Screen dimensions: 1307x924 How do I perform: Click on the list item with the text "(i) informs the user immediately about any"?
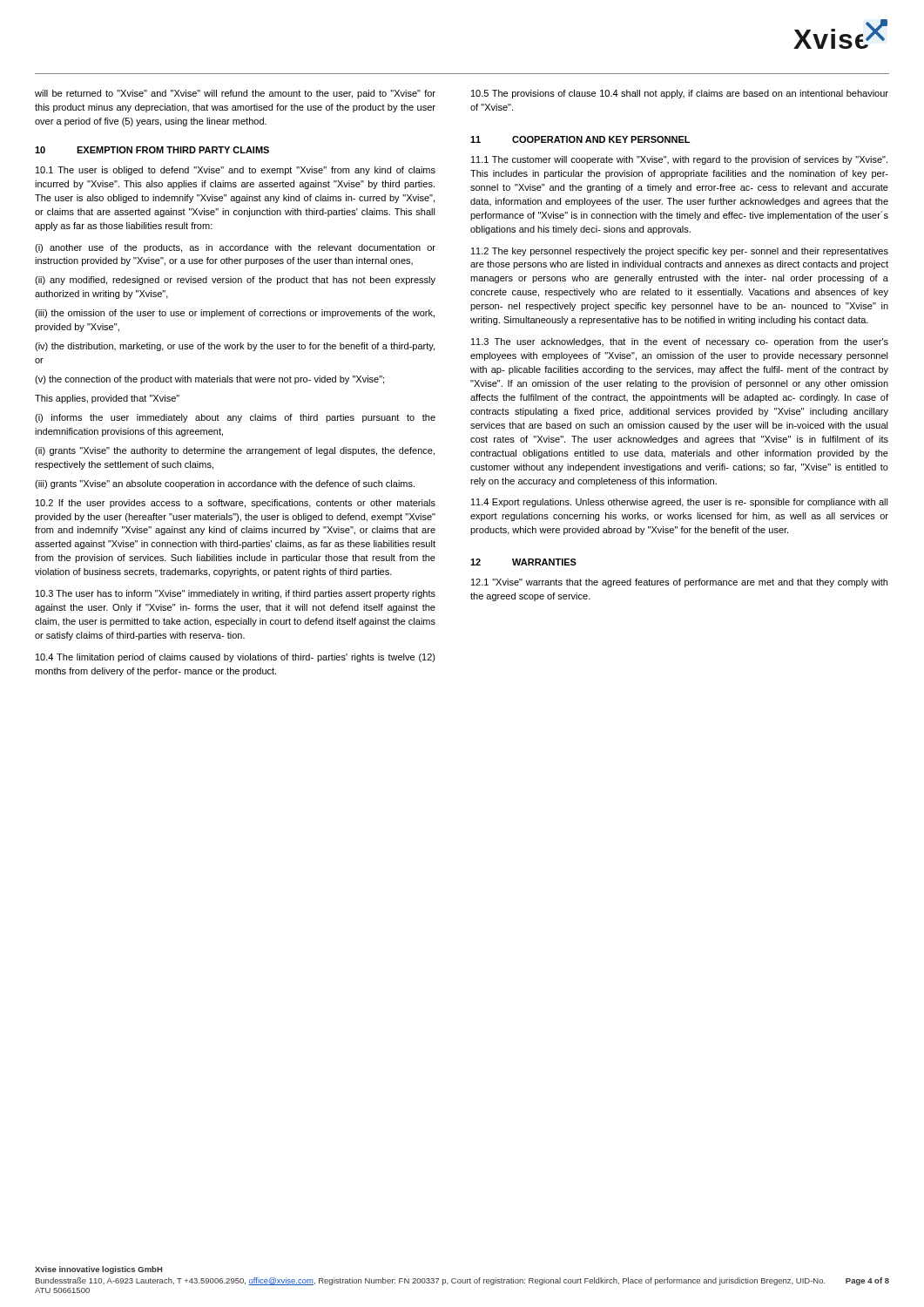click(x=235, y=424)
